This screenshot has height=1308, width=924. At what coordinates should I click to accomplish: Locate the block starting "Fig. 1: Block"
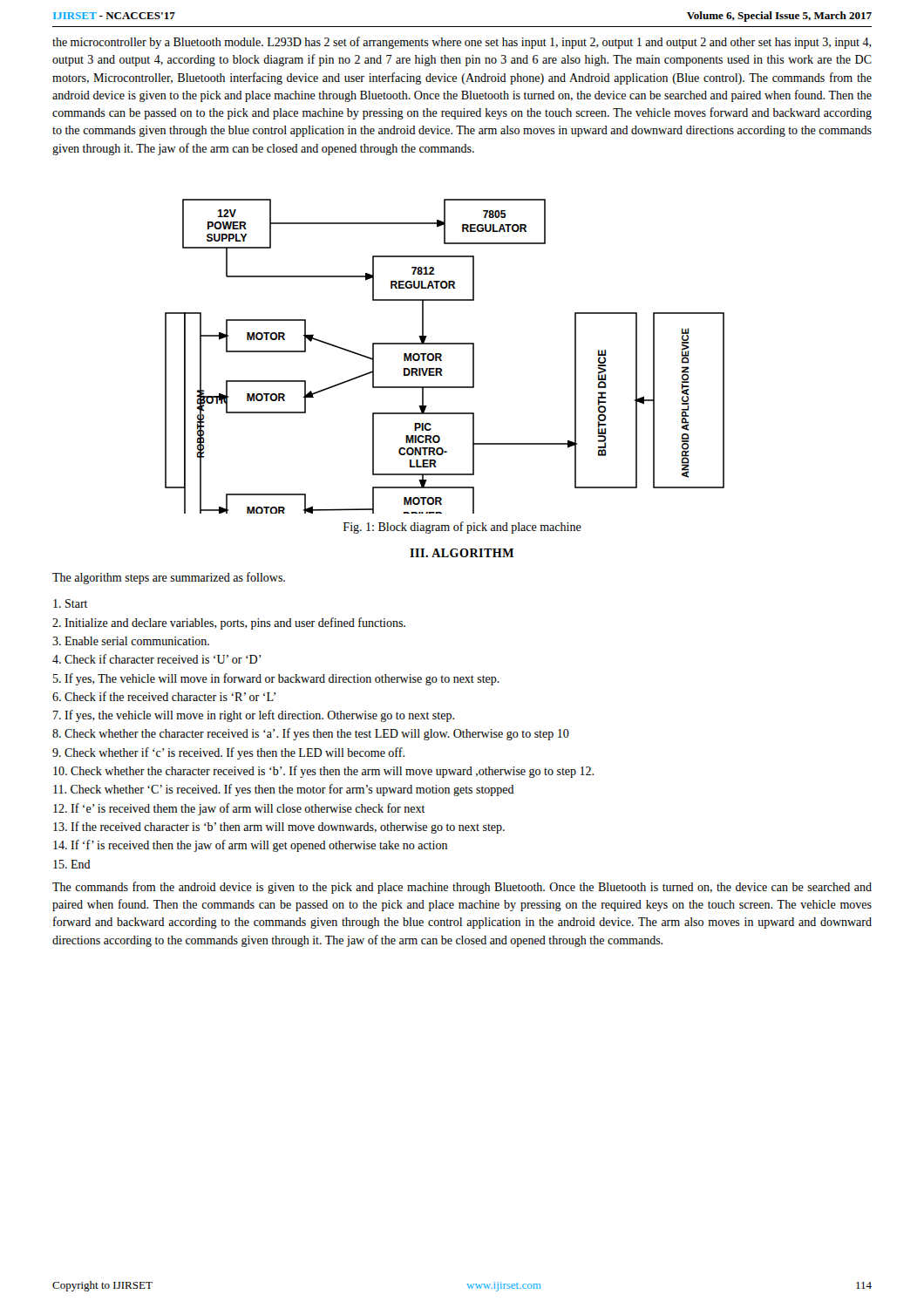(x=462, y=527)
